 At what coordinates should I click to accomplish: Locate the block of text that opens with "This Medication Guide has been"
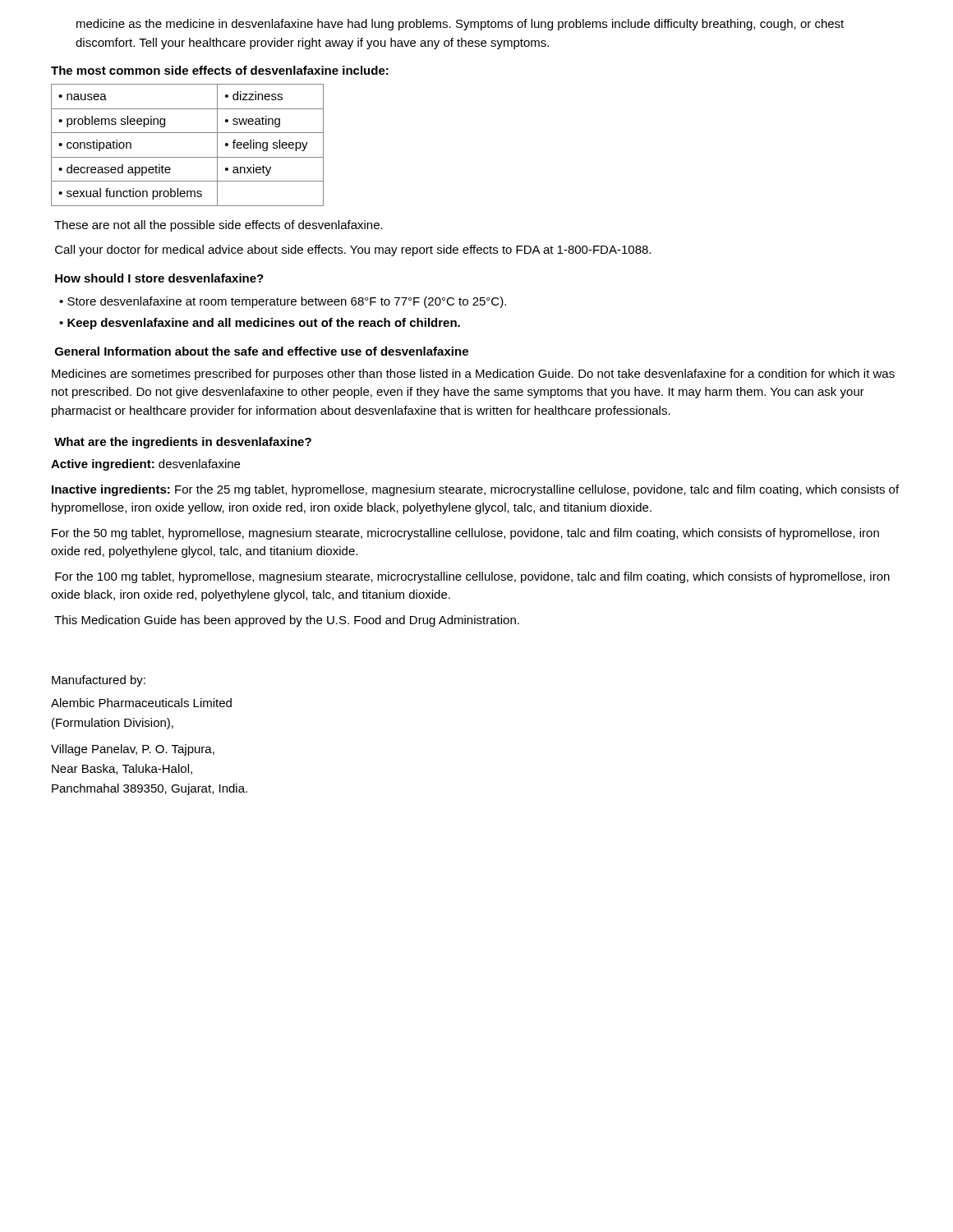[476, 620]
